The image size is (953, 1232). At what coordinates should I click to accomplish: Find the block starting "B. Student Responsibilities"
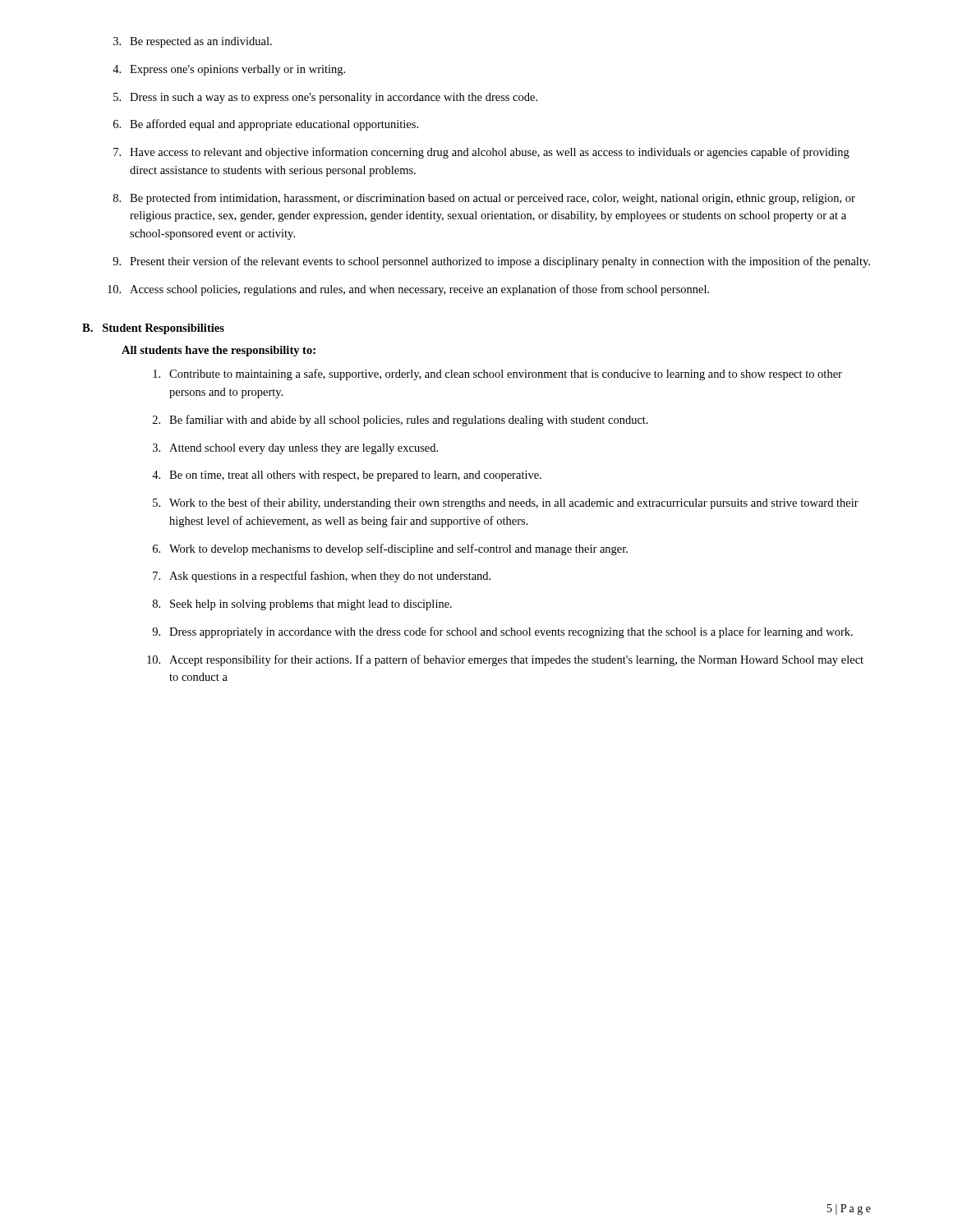[x=153, y=328]
